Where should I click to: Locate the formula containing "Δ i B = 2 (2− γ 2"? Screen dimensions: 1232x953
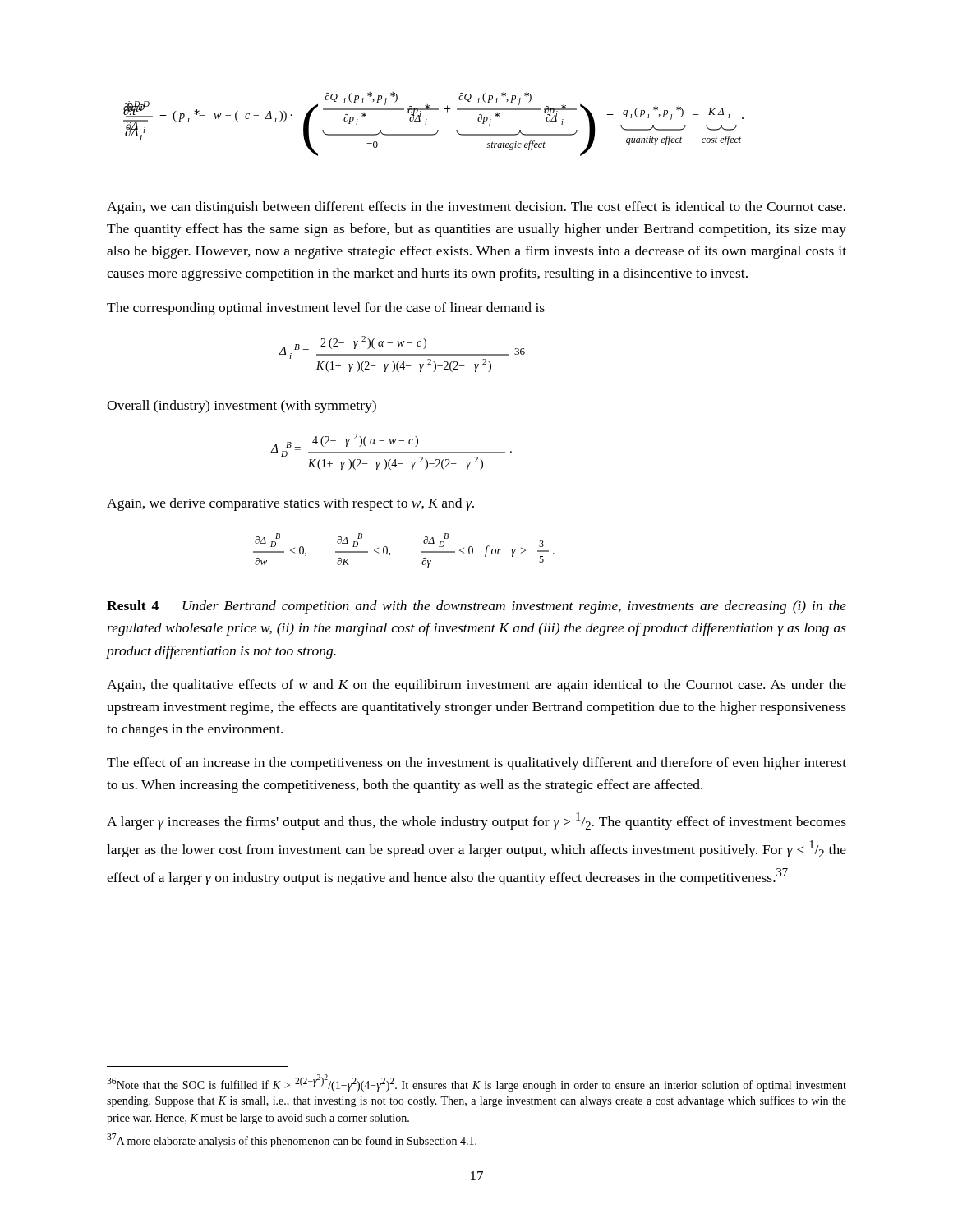pos(476,355)
